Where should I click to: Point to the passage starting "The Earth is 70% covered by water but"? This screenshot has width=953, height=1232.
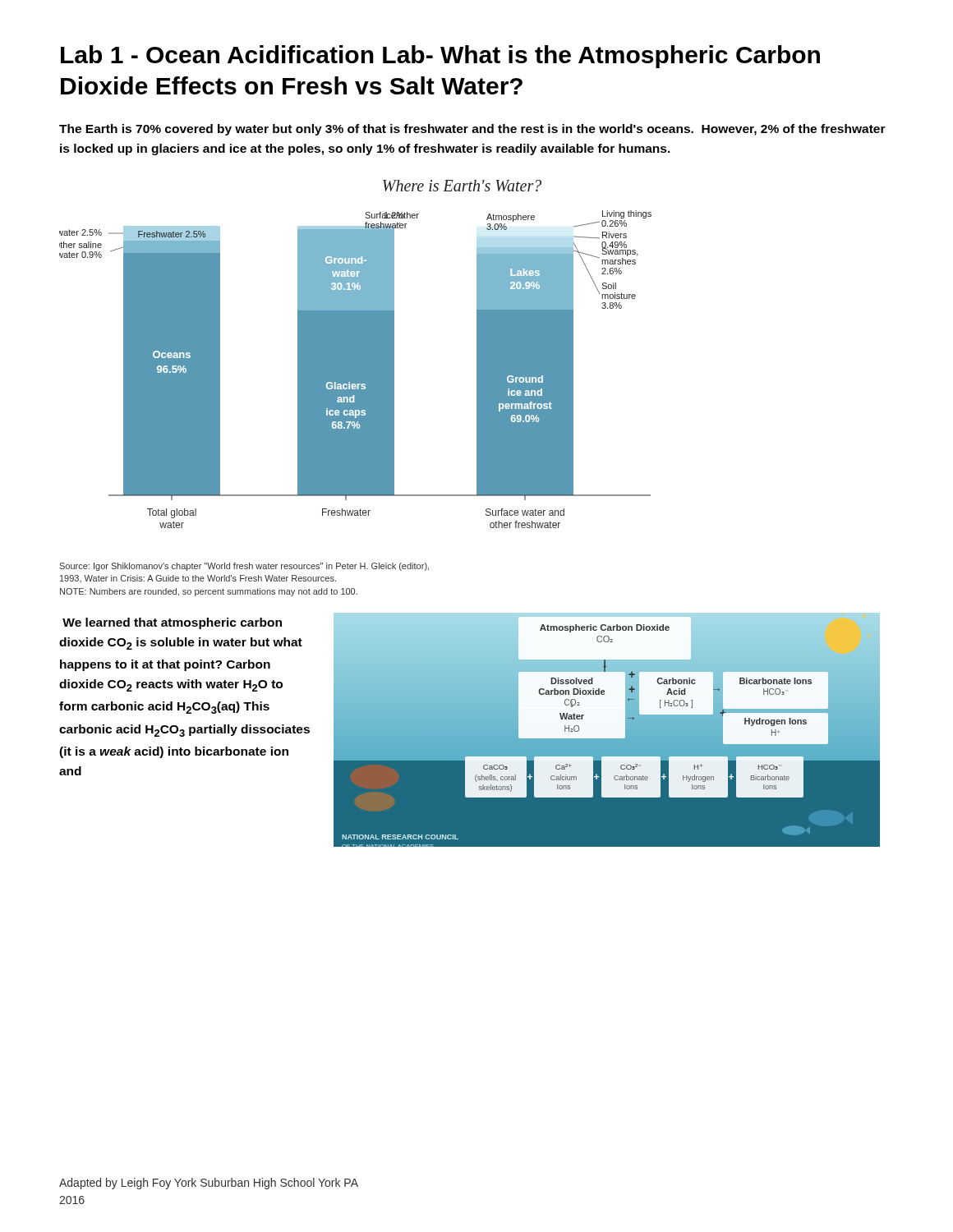472,138
